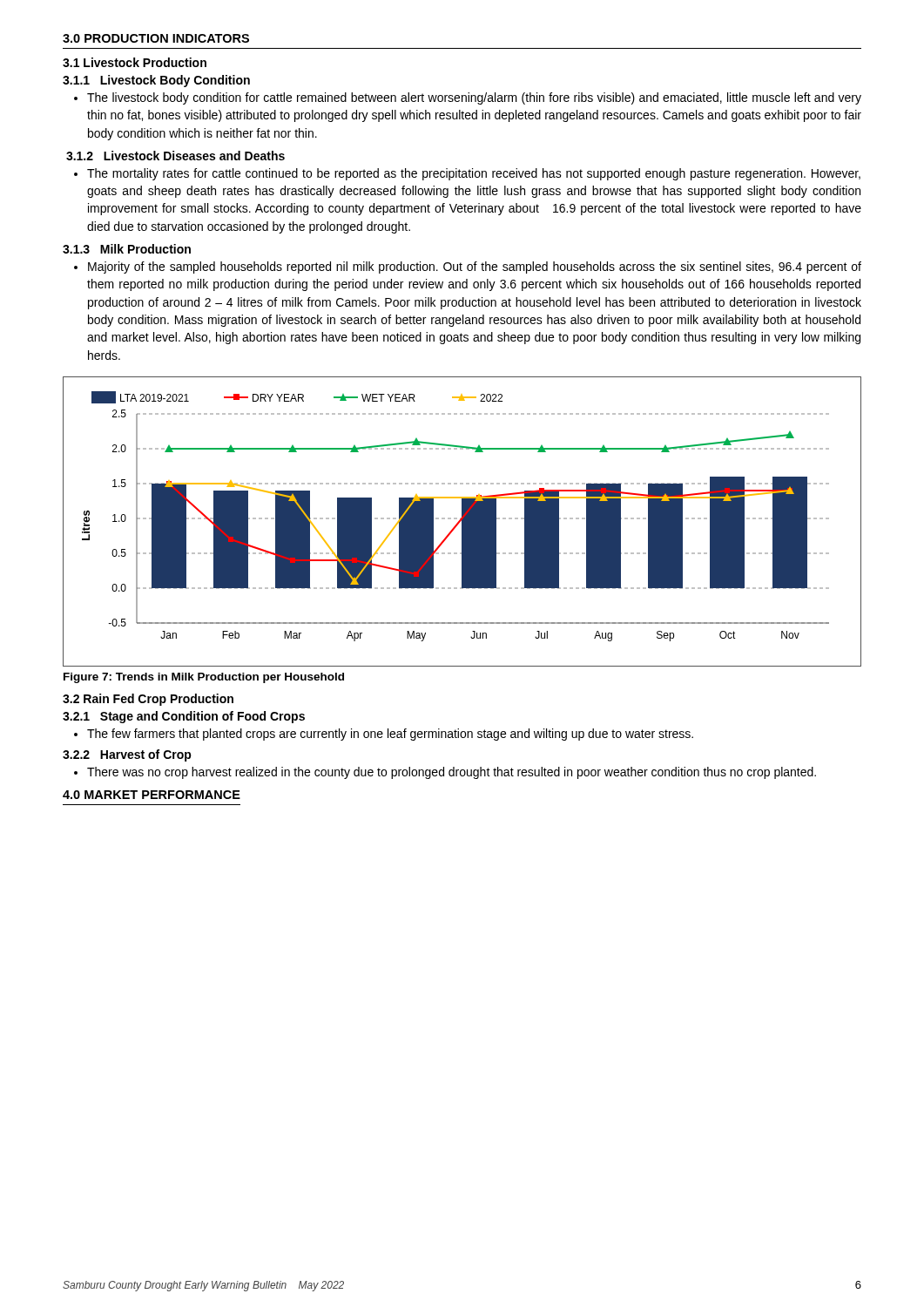Navigate to the text starting "3.1.2 Livestock Diseases and"
This screenshot has height=1307, width=924.
tap(174, 156)
